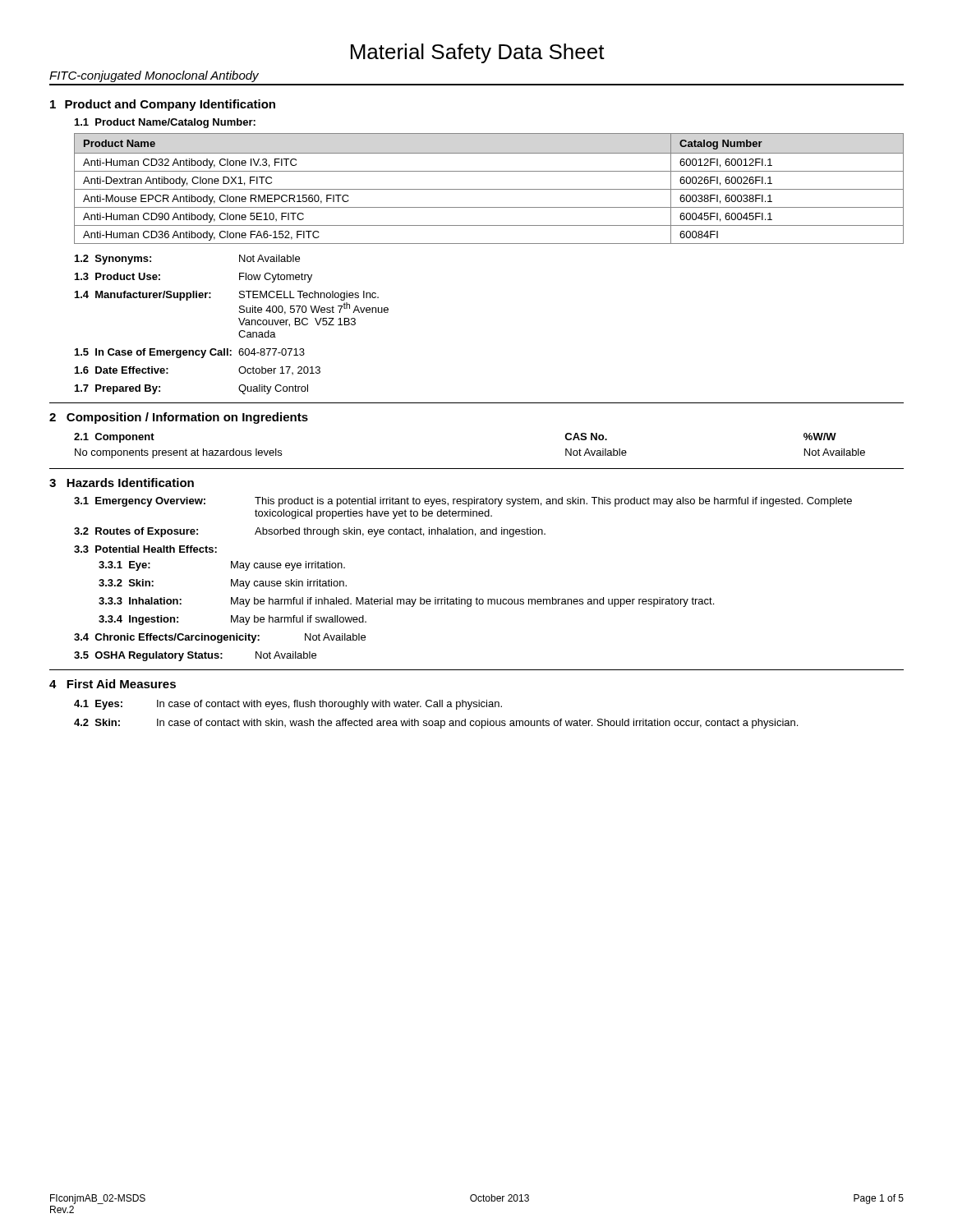Find the element starting "Material Safety Data Sheet"
953x1232 pixels.
[x=476, y=52]
